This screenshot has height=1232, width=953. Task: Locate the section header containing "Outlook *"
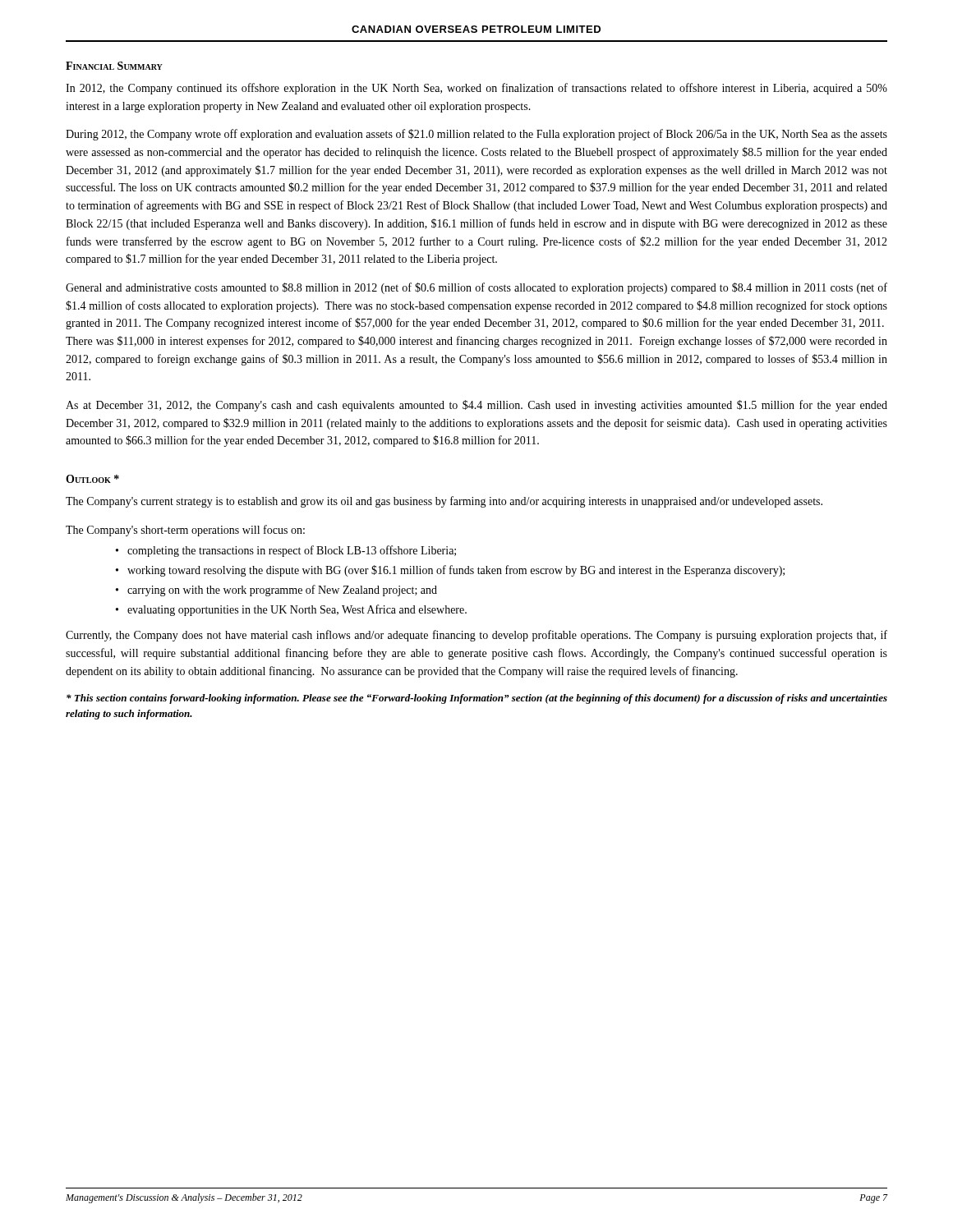point(93,479)
